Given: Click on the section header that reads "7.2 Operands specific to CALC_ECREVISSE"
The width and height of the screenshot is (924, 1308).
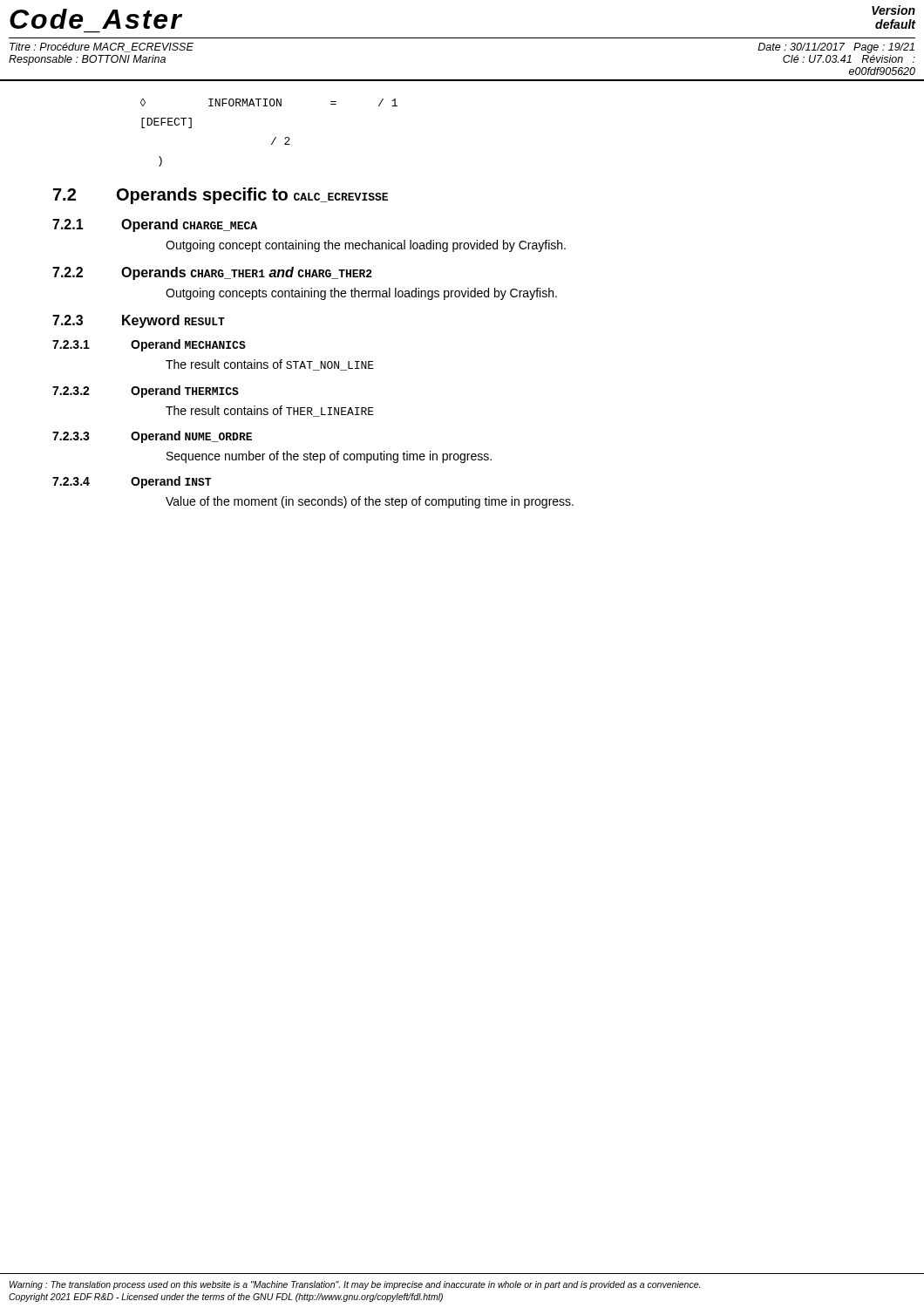Looking at the screenshot, I should (220, 195).
